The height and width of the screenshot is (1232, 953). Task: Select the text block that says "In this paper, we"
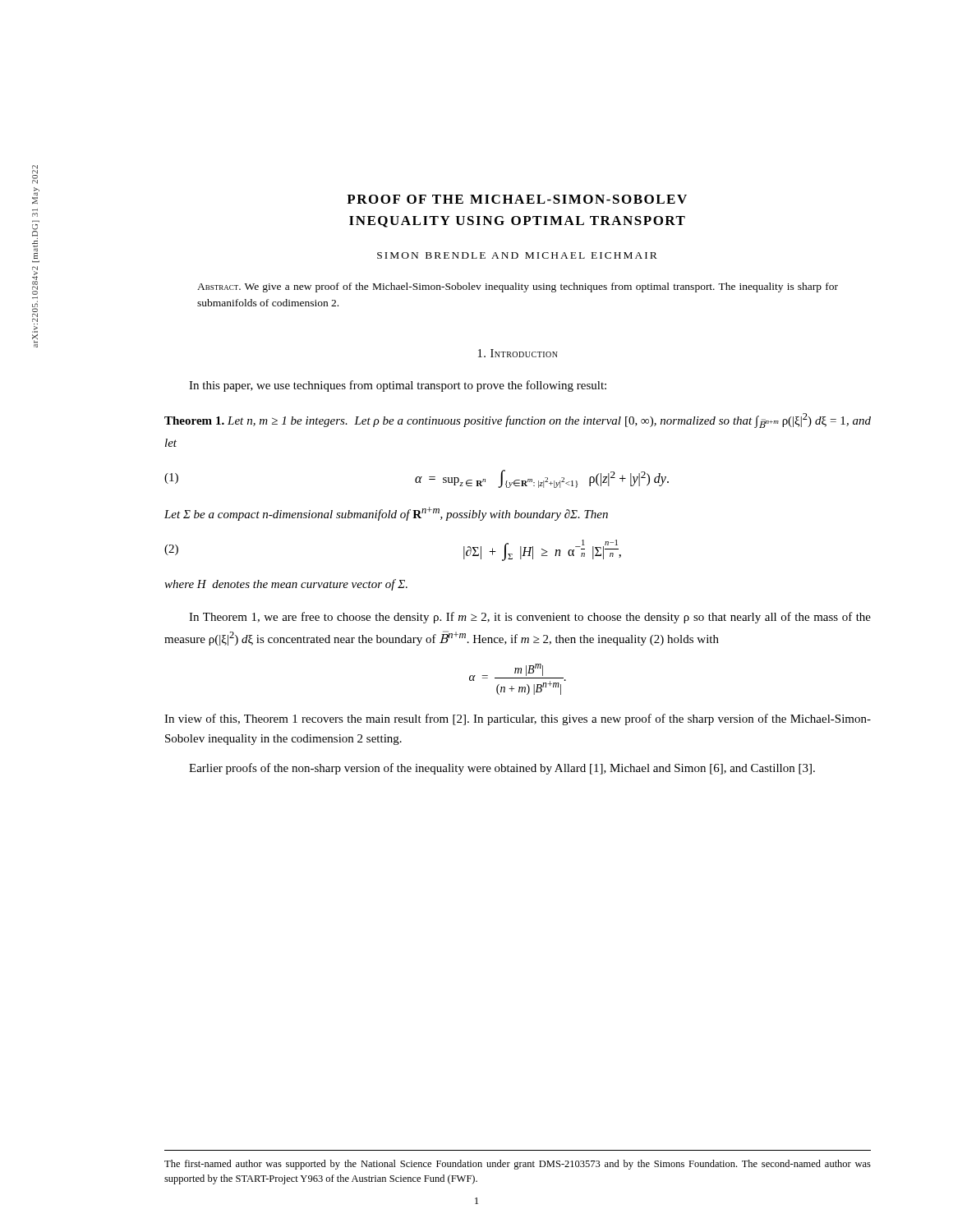(398, 385)
